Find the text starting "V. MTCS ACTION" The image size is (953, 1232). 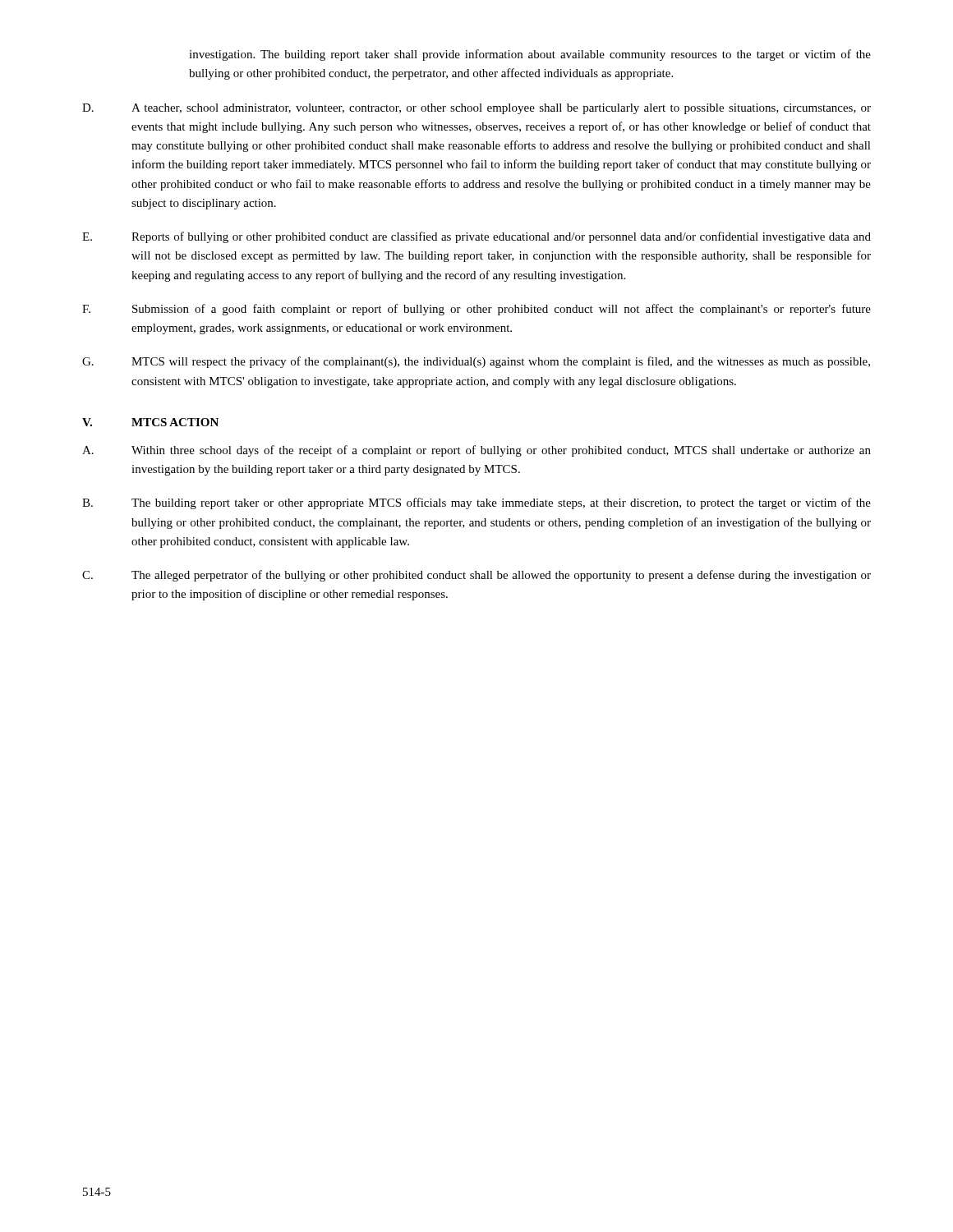click(x=150, y=422)
